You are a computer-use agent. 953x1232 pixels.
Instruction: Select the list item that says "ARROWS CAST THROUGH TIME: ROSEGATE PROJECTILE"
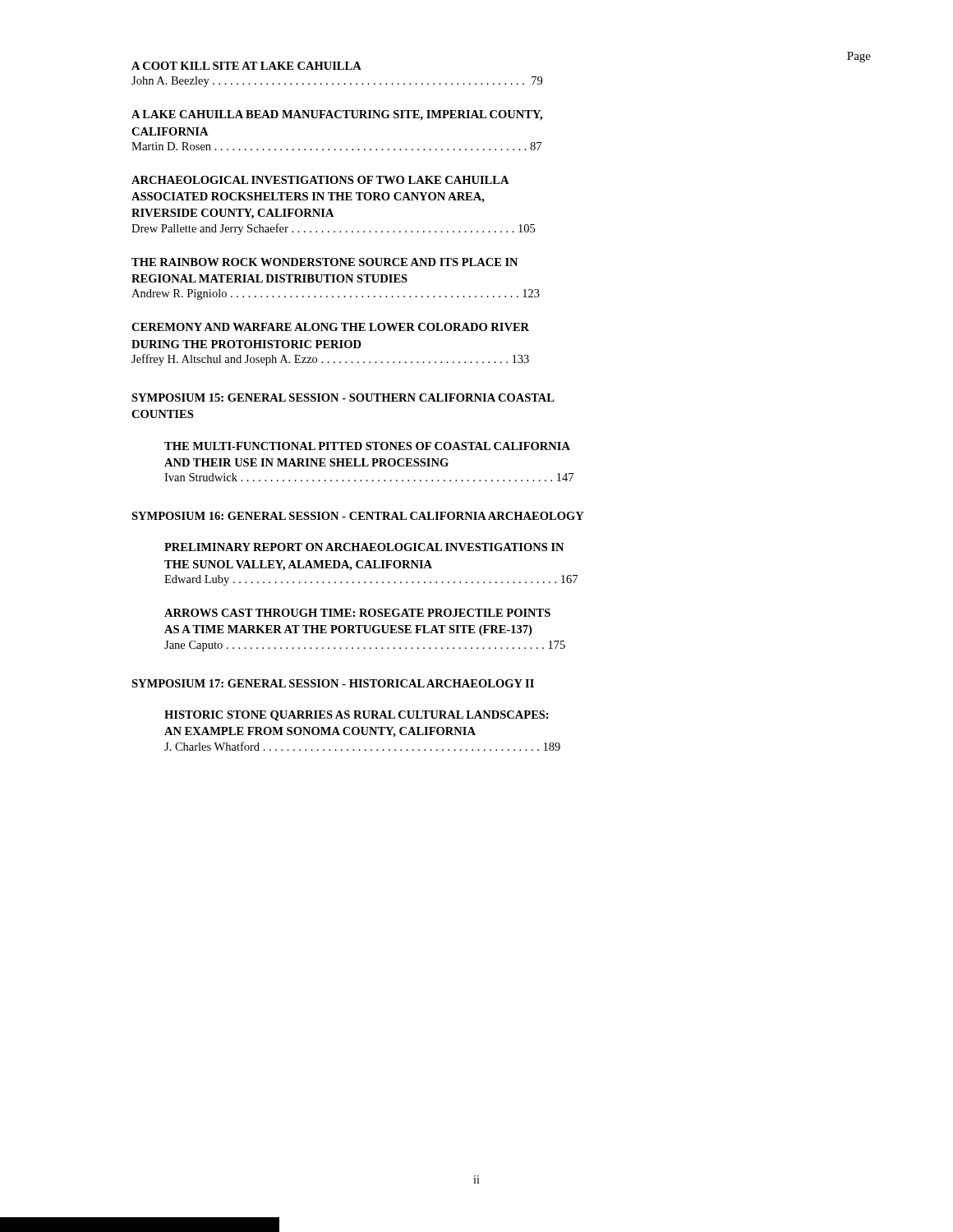[x=518, y=628]
